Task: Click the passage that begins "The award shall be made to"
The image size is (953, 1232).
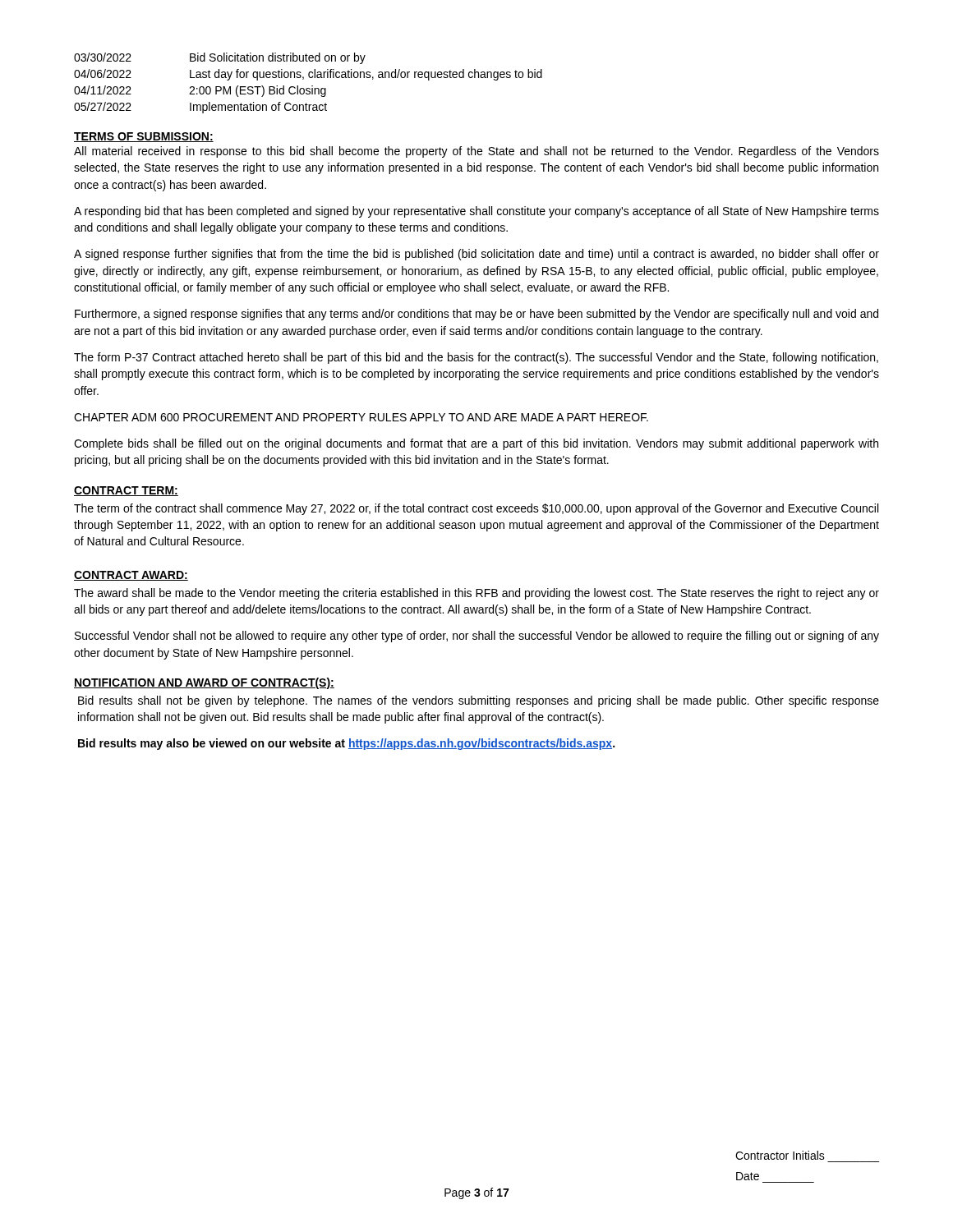Action: pyautogui.click(x=476, y=601)
